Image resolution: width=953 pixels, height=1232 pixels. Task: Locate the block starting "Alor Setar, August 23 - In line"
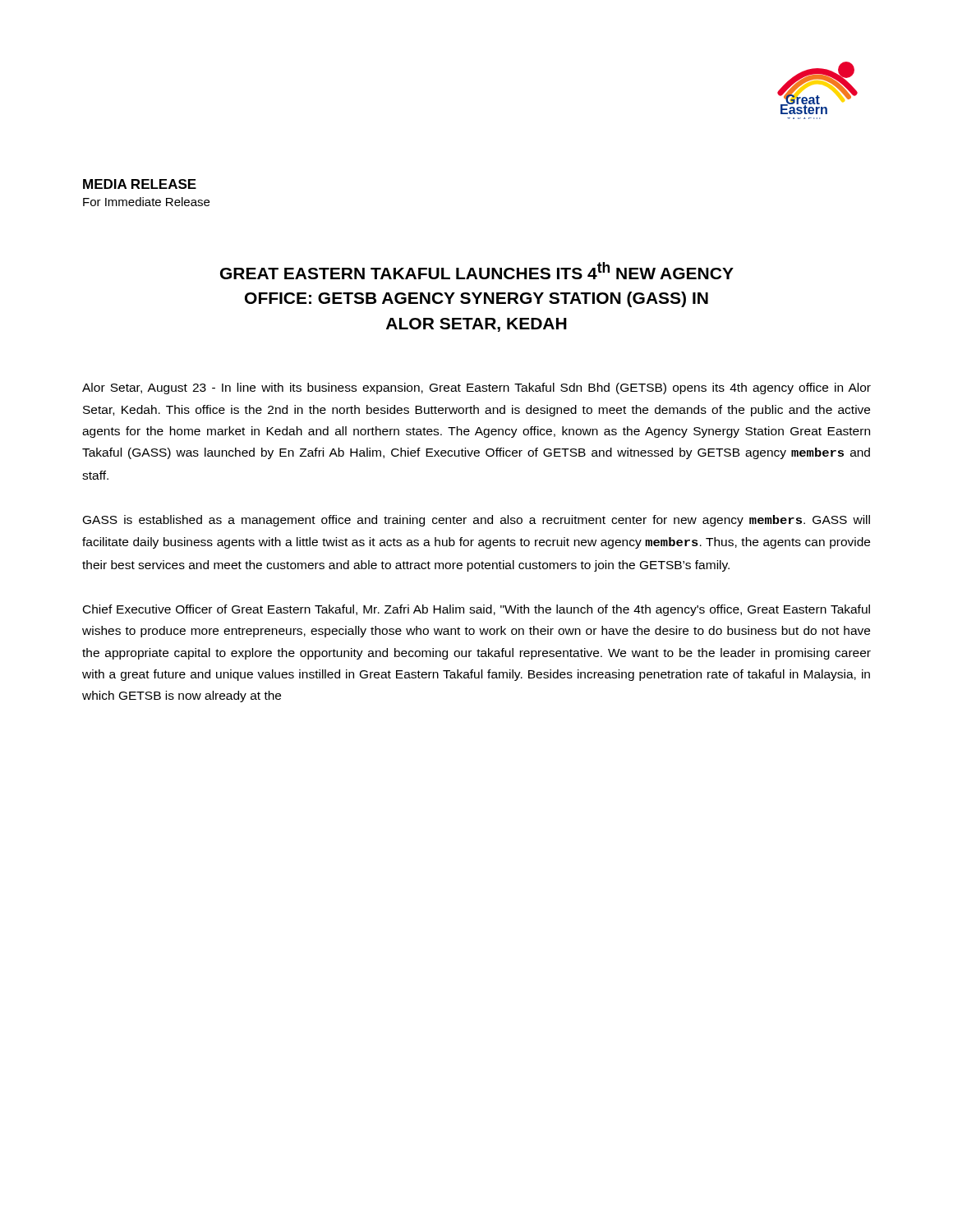(x=476, y=431)
